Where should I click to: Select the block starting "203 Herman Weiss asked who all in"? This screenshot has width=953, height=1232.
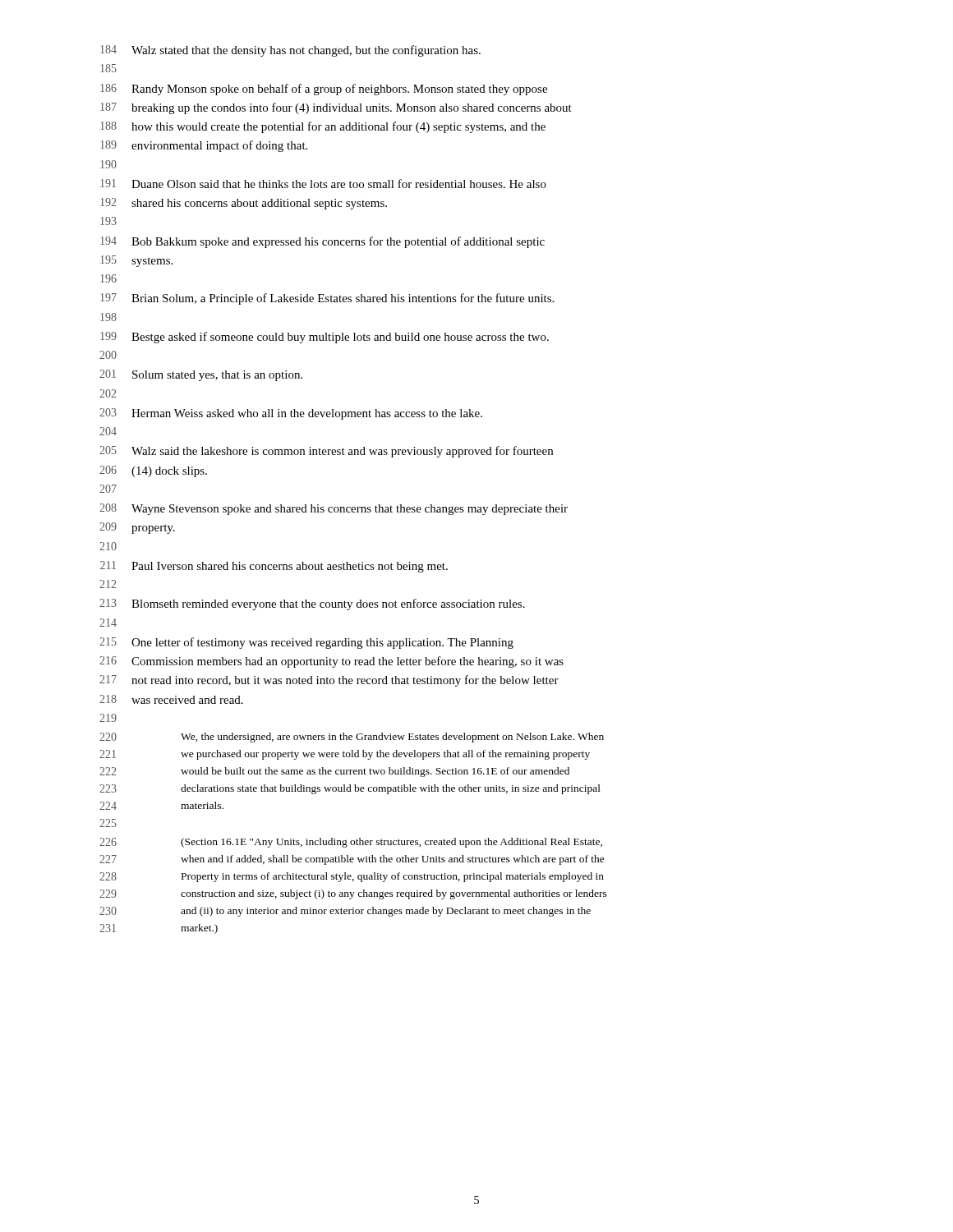476,413
